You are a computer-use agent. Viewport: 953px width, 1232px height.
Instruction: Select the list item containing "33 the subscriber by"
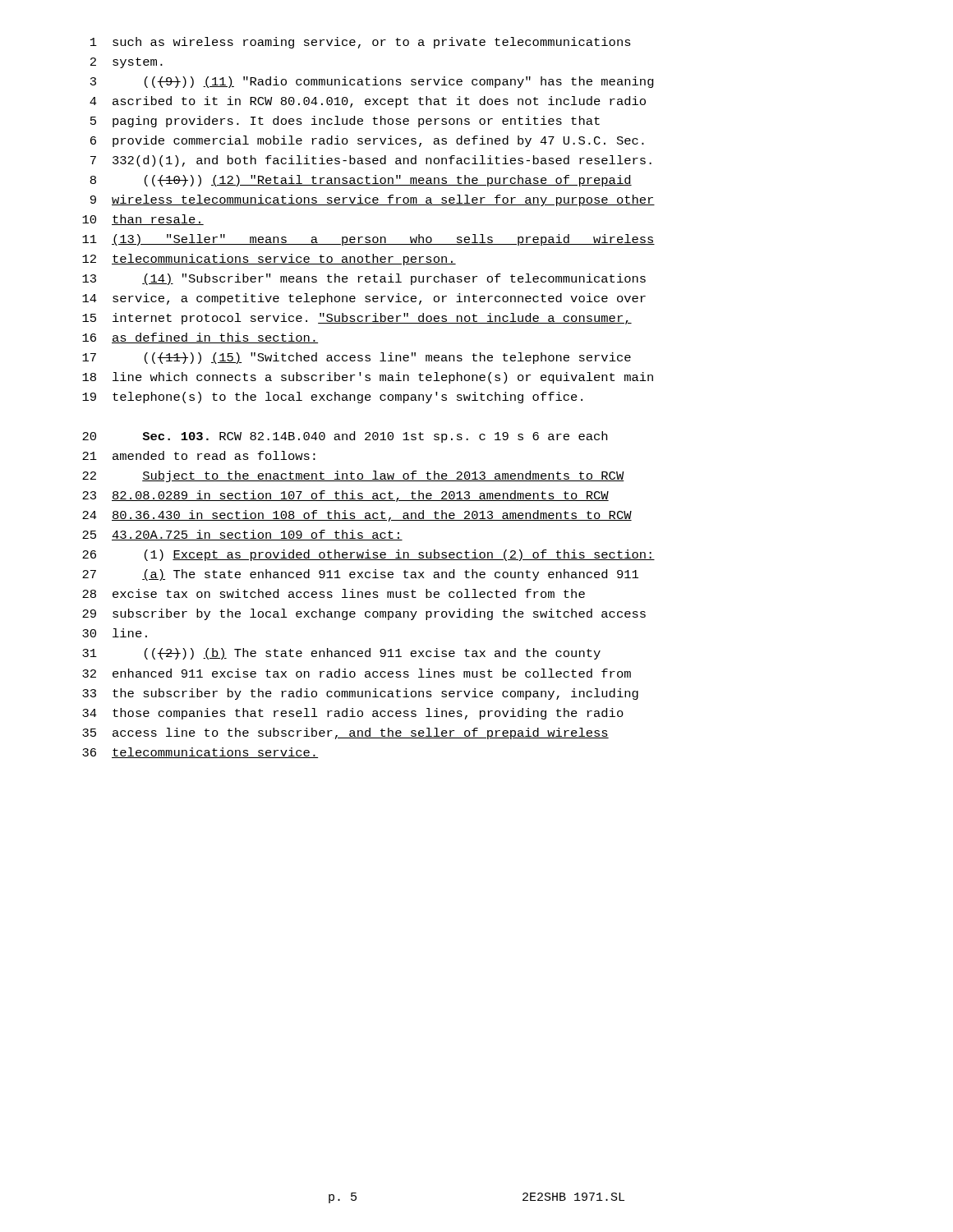(x=352, y=694)
